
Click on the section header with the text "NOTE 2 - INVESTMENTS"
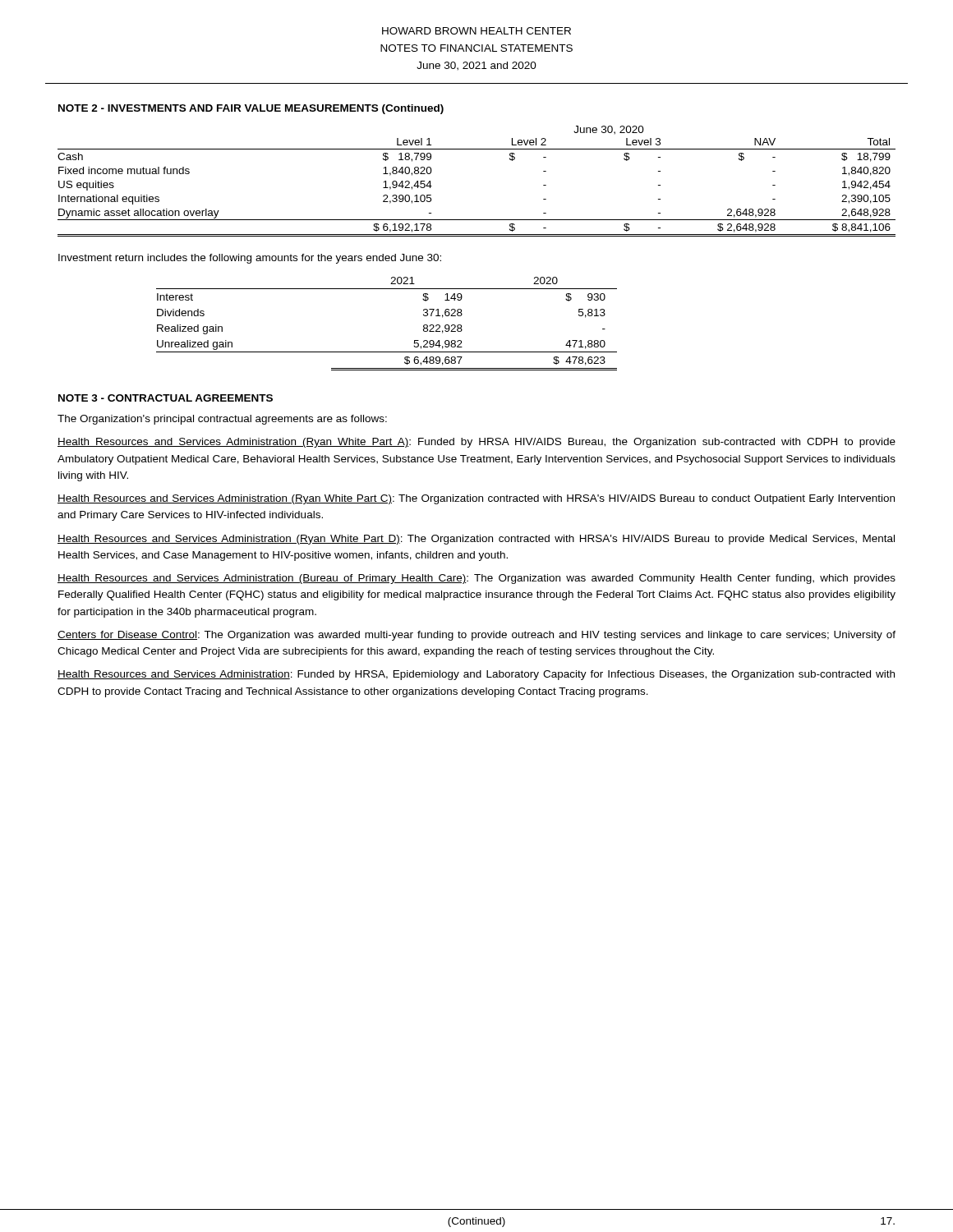click(x=251, y=108)
